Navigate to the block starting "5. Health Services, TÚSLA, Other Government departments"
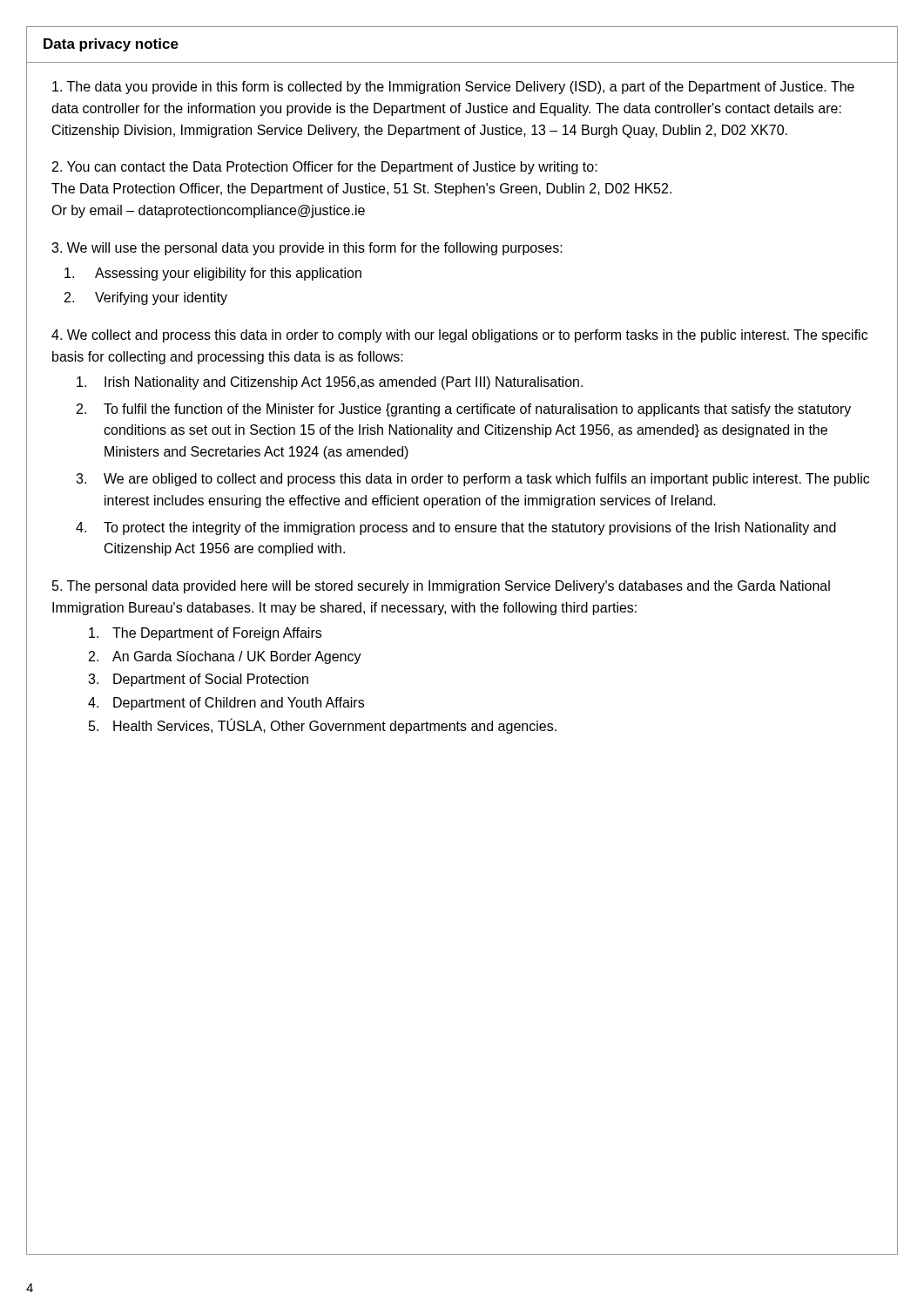 click(480, 727)
